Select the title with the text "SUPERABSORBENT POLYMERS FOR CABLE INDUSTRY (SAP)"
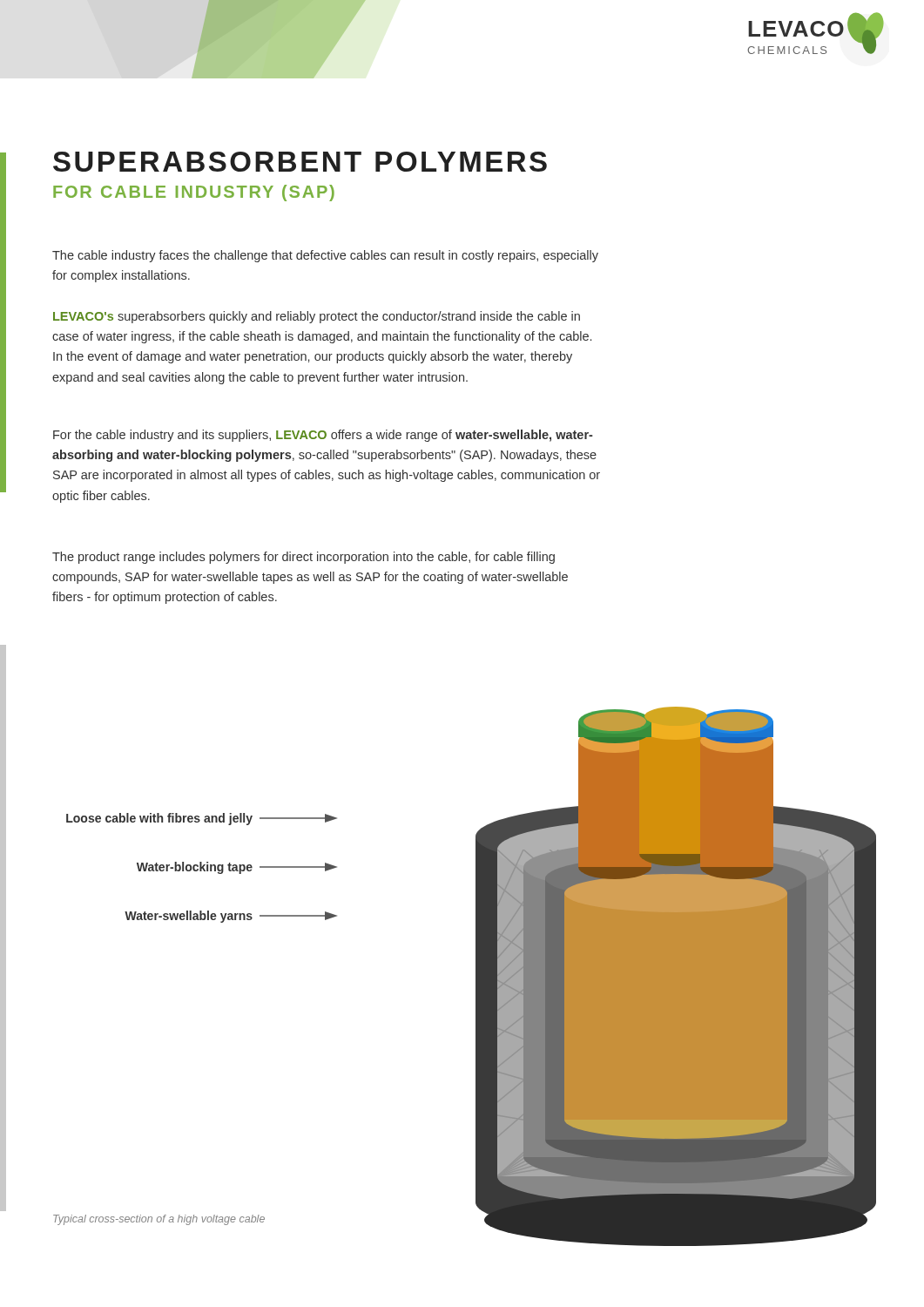This screenshot has height=1307, width=924. 366,174
